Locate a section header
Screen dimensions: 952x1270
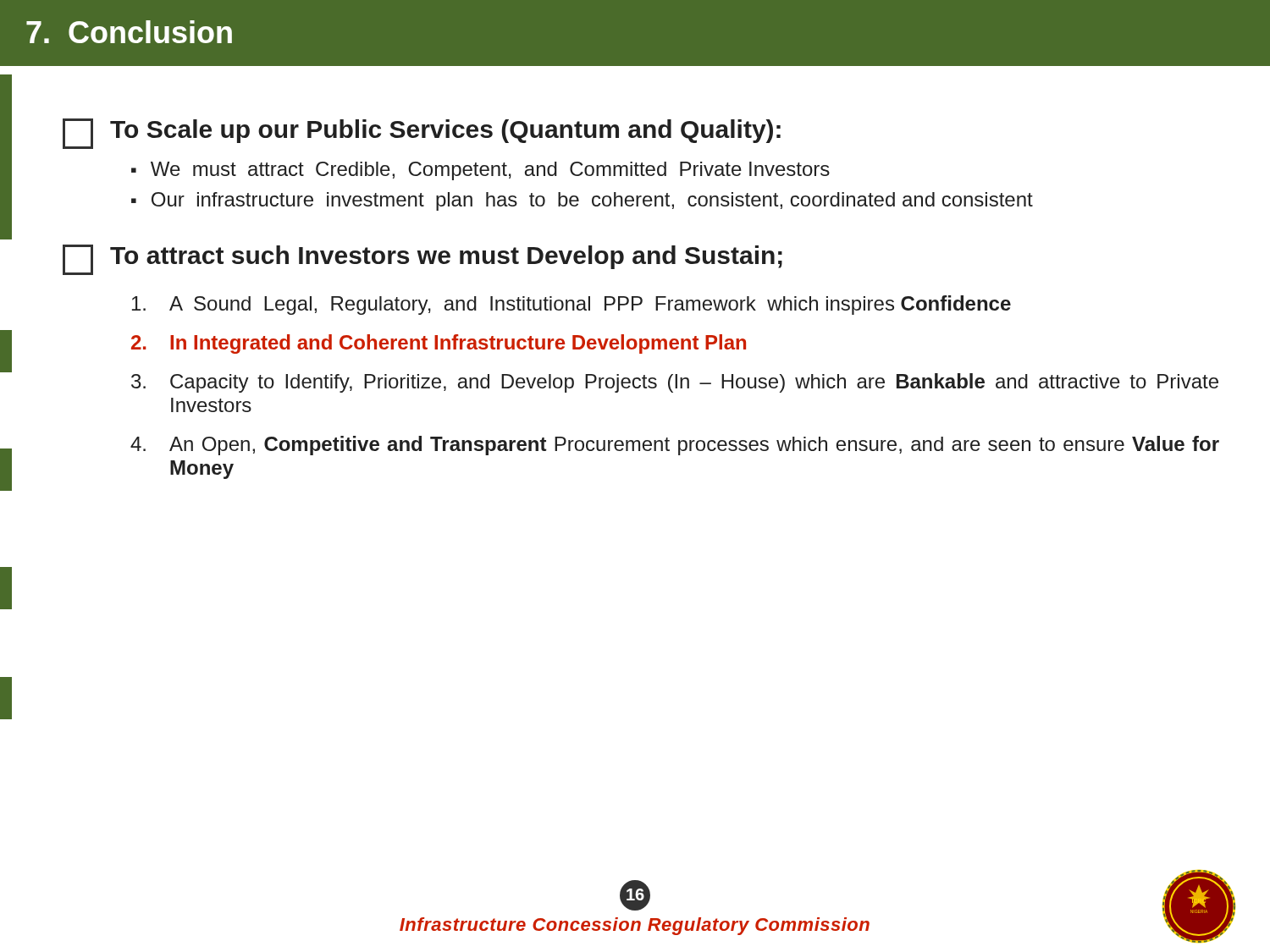130,33
